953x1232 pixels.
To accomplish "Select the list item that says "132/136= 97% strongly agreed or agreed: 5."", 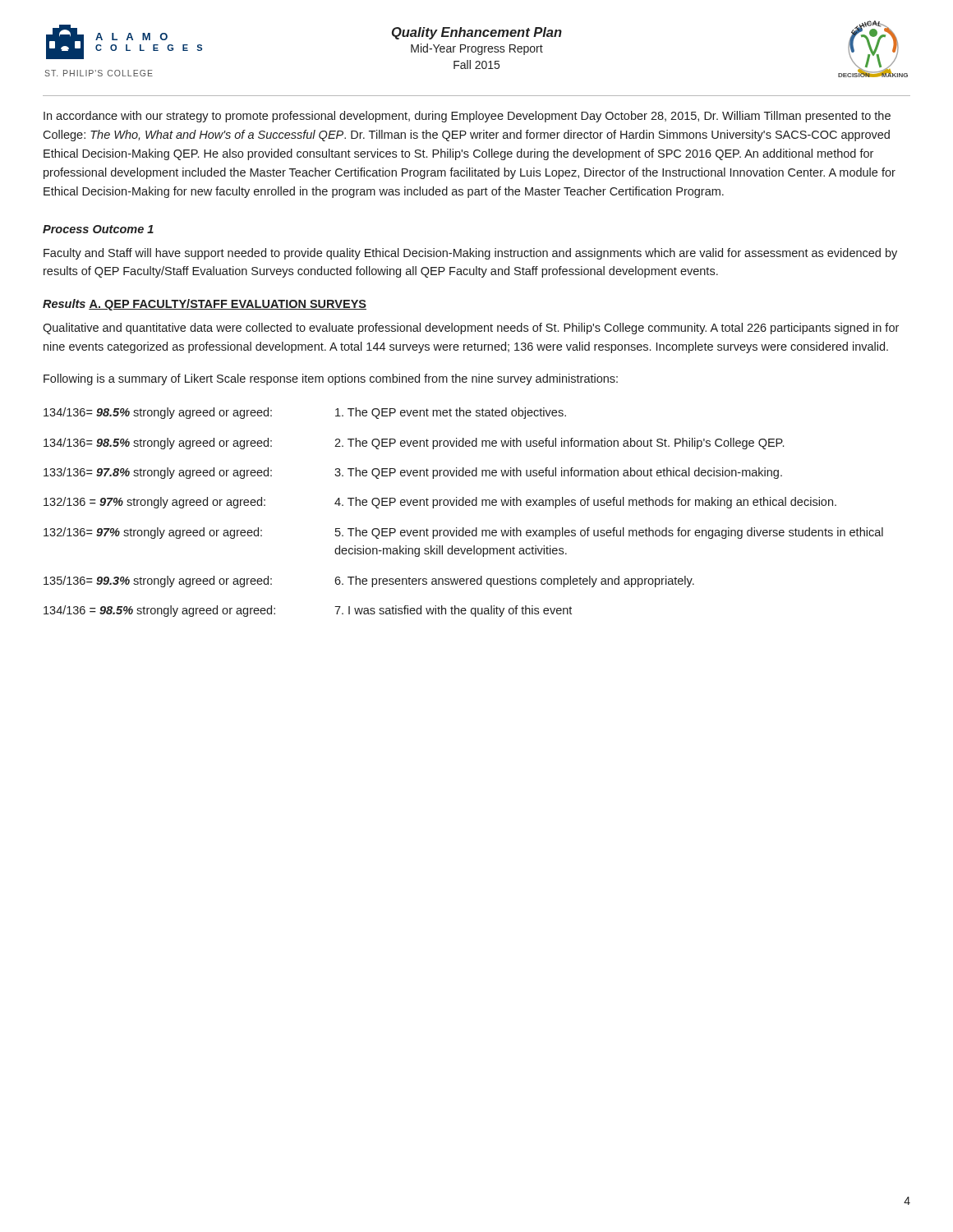I will pos(476,542).
